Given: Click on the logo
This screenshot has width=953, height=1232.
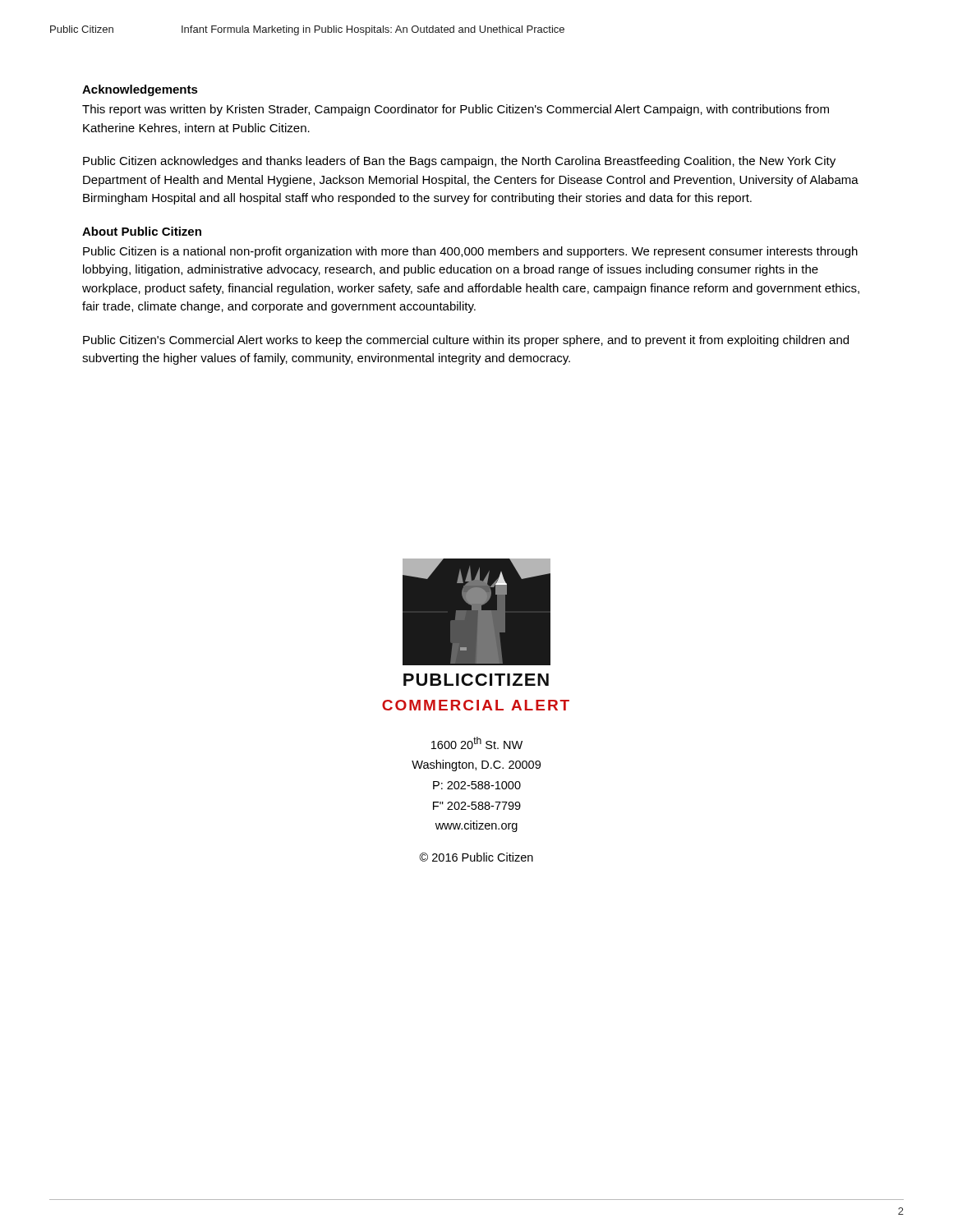Looking at the screenshot, I should (476, 711).
